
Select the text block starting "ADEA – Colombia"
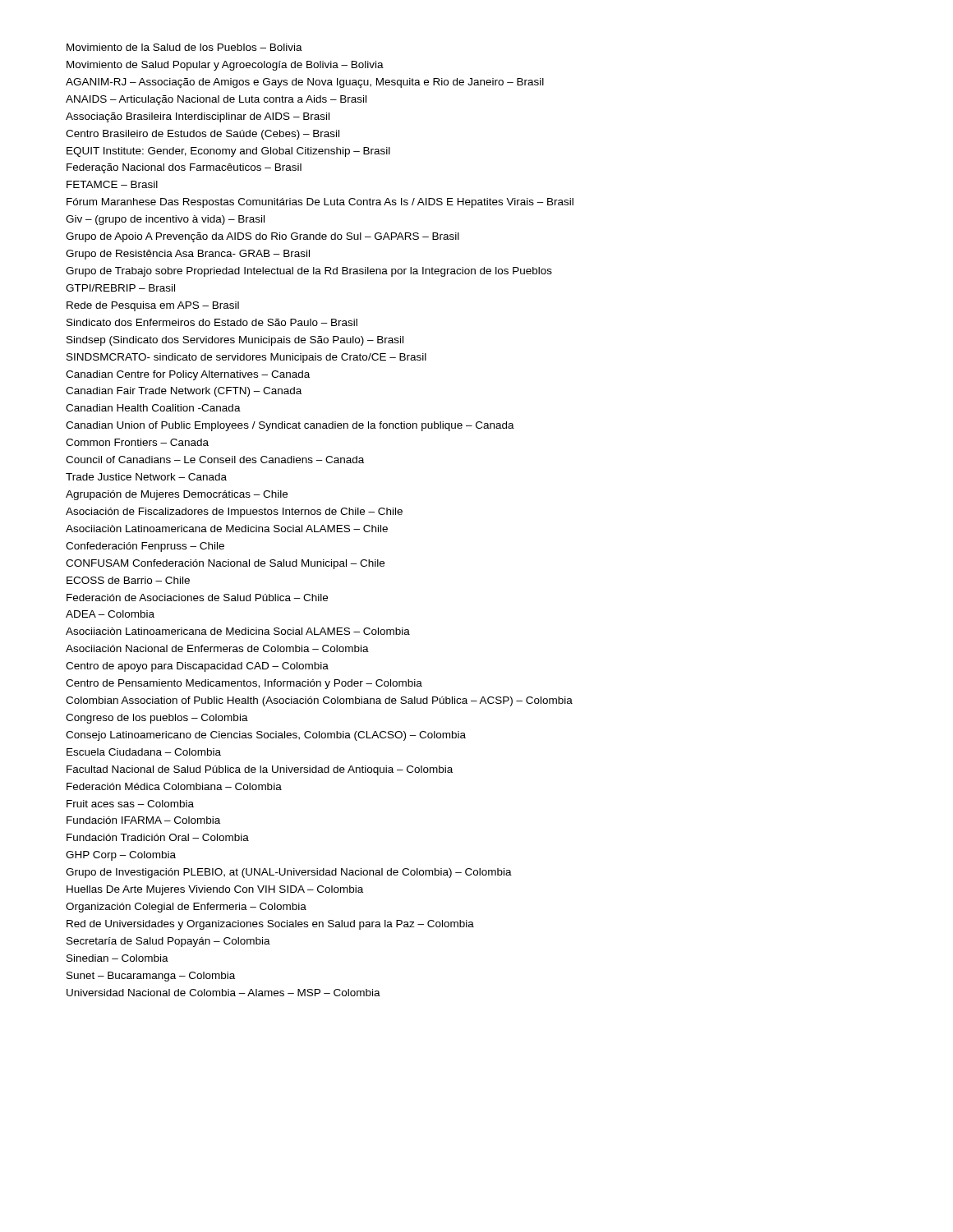110,614
